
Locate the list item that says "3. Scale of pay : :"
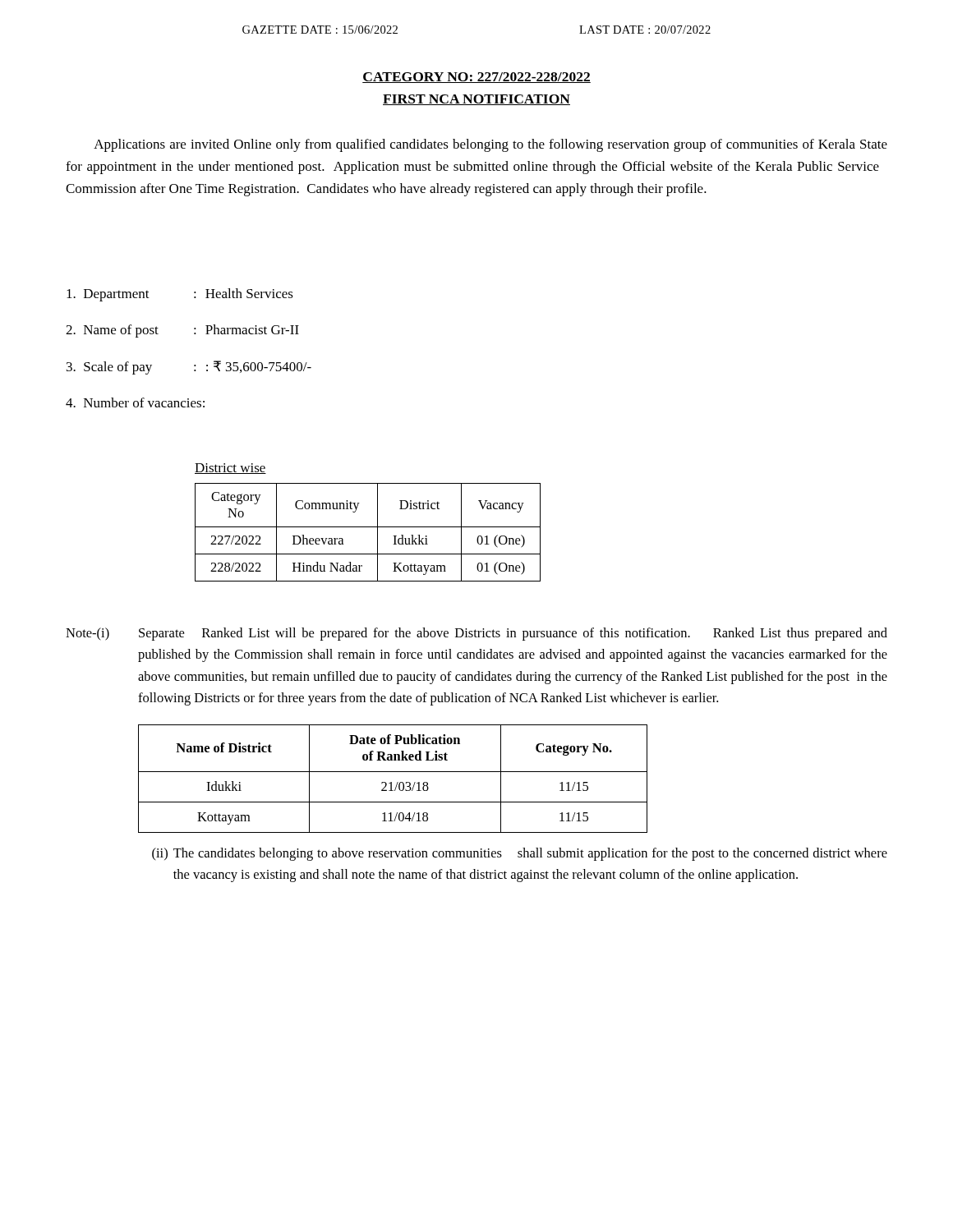click(189, 367)
